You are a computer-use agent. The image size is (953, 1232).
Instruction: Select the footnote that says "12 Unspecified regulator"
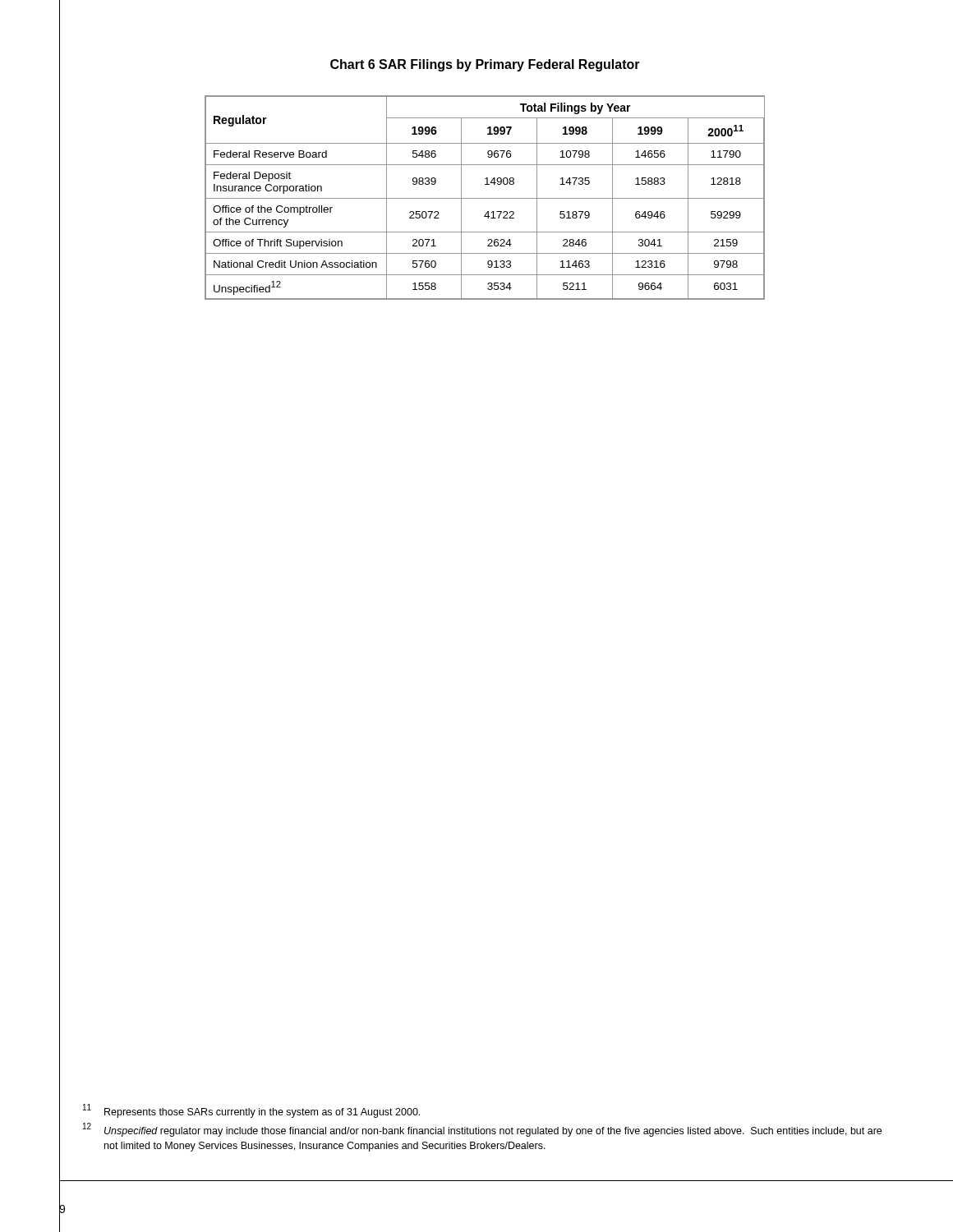(x=485, y=1139)
